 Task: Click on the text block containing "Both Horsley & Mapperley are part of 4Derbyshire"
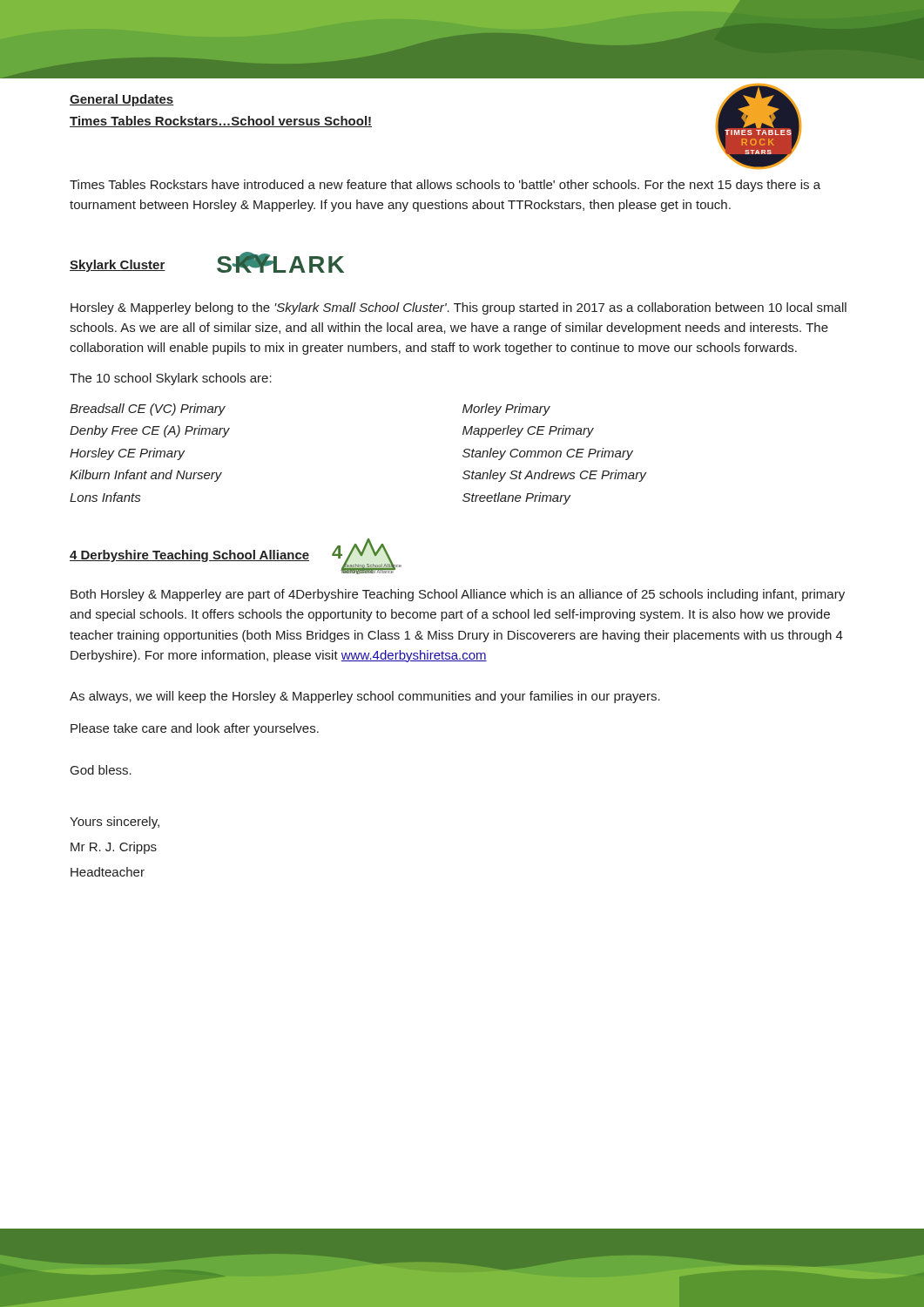coord(457,624)
